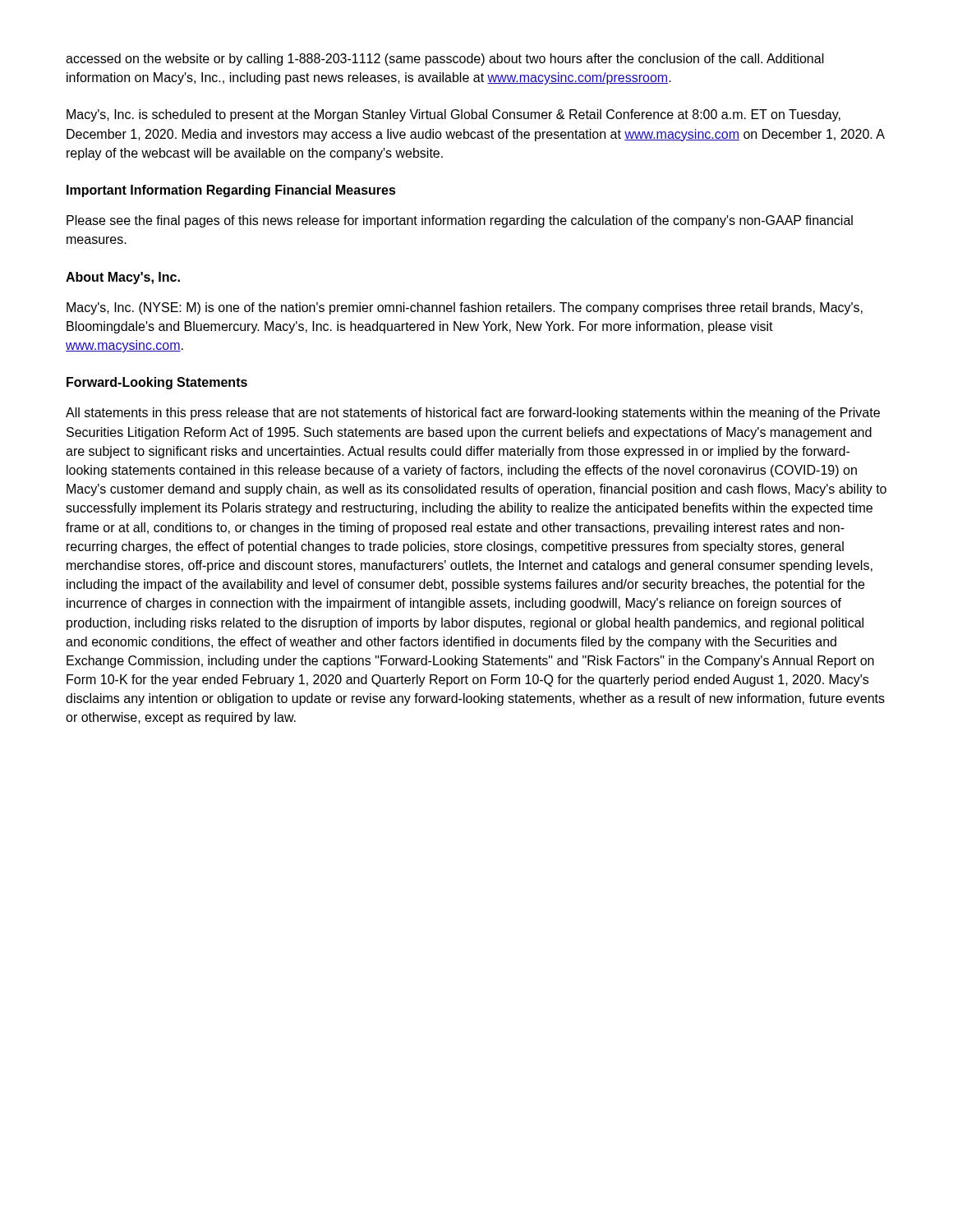953x1232 pixels.
Task: Find the block on this page that starts "accessed on the website or by calling"
Action: (445, 68)
